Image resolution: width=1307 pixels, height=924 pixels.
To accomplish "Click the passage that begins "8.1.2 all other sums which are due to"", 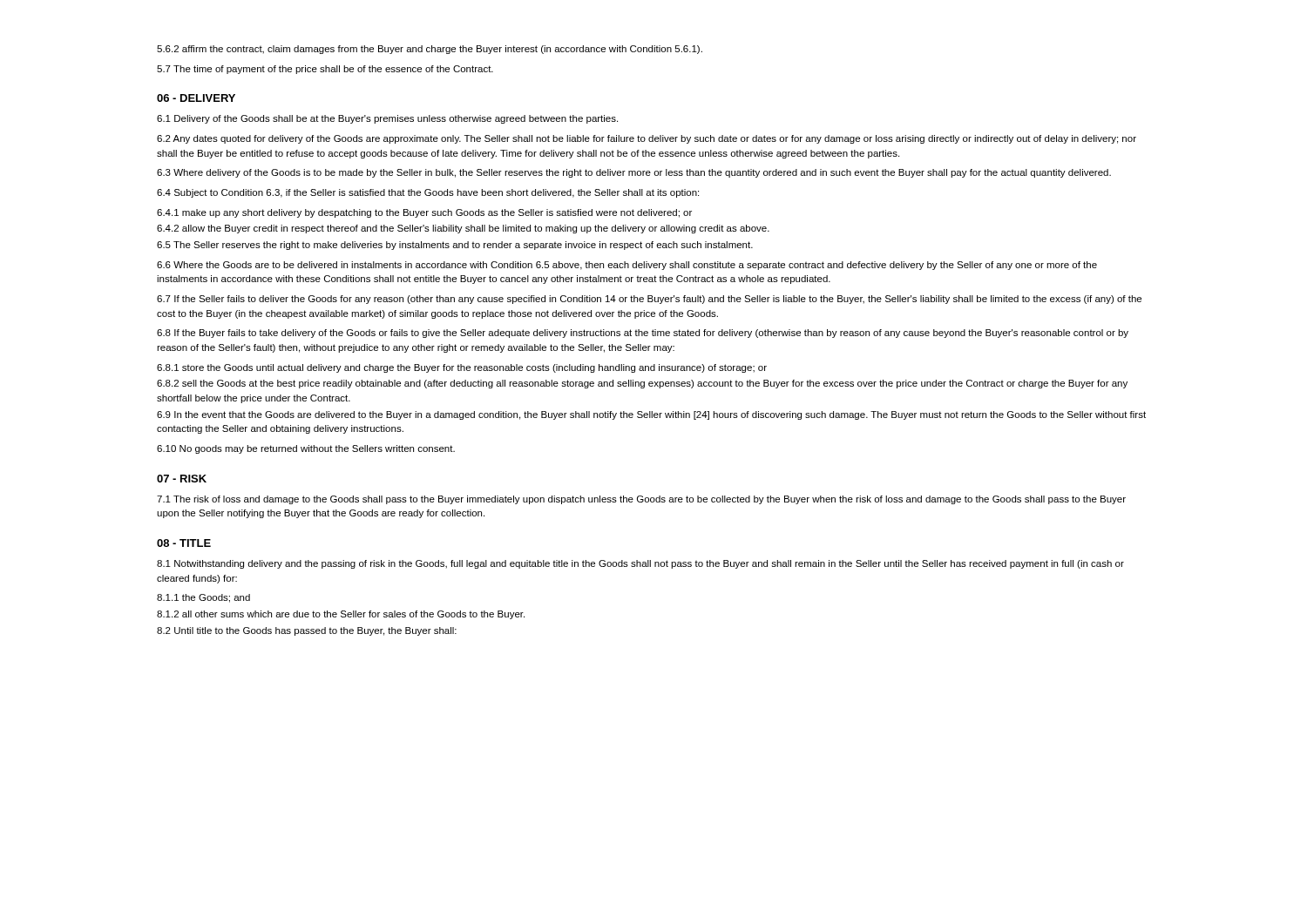I will pos(341,614).
